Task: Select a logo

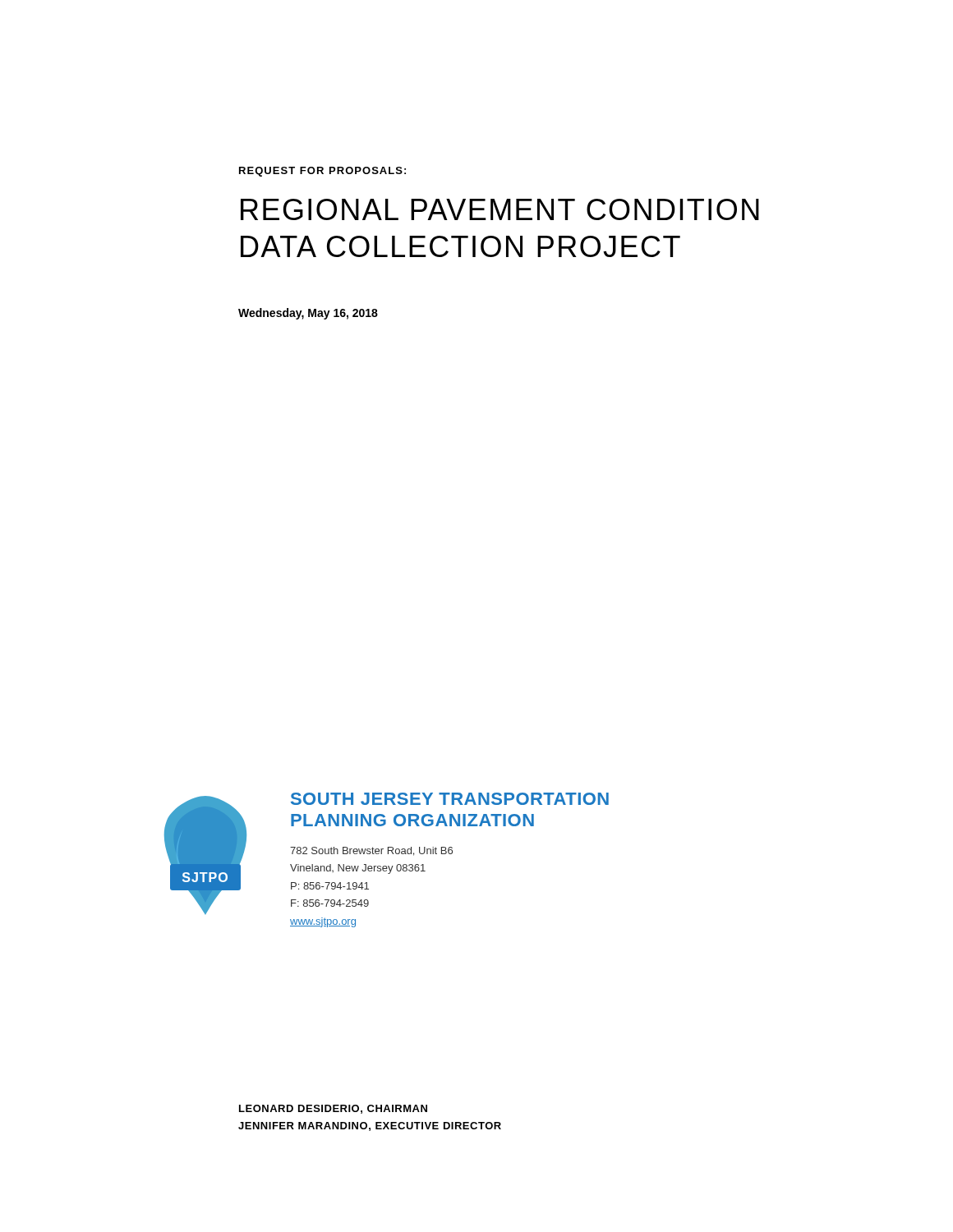Action: (x=210, y=857)
